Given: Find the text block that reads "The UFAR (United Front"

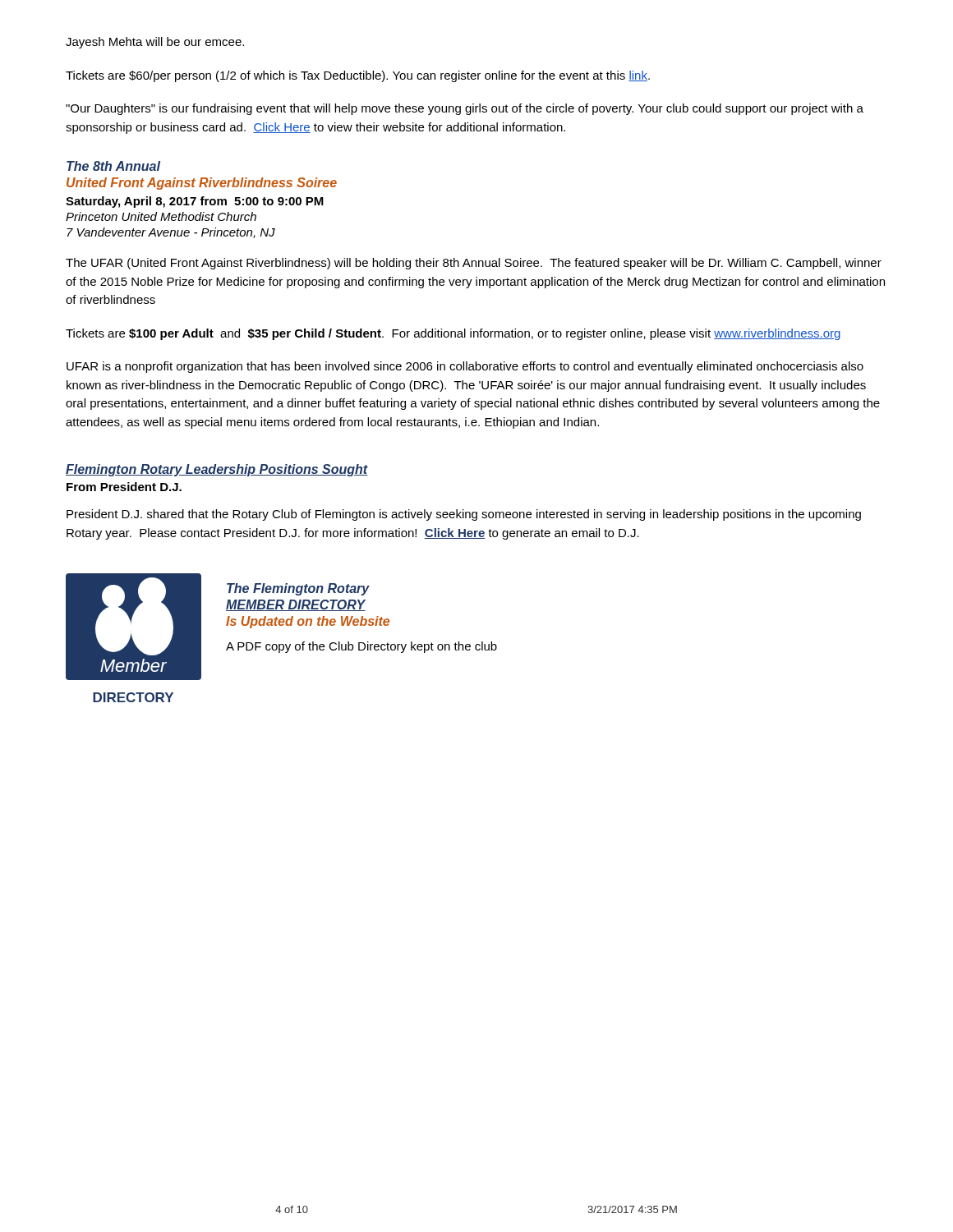Looking at the screenshot, I should click(476, 281).
